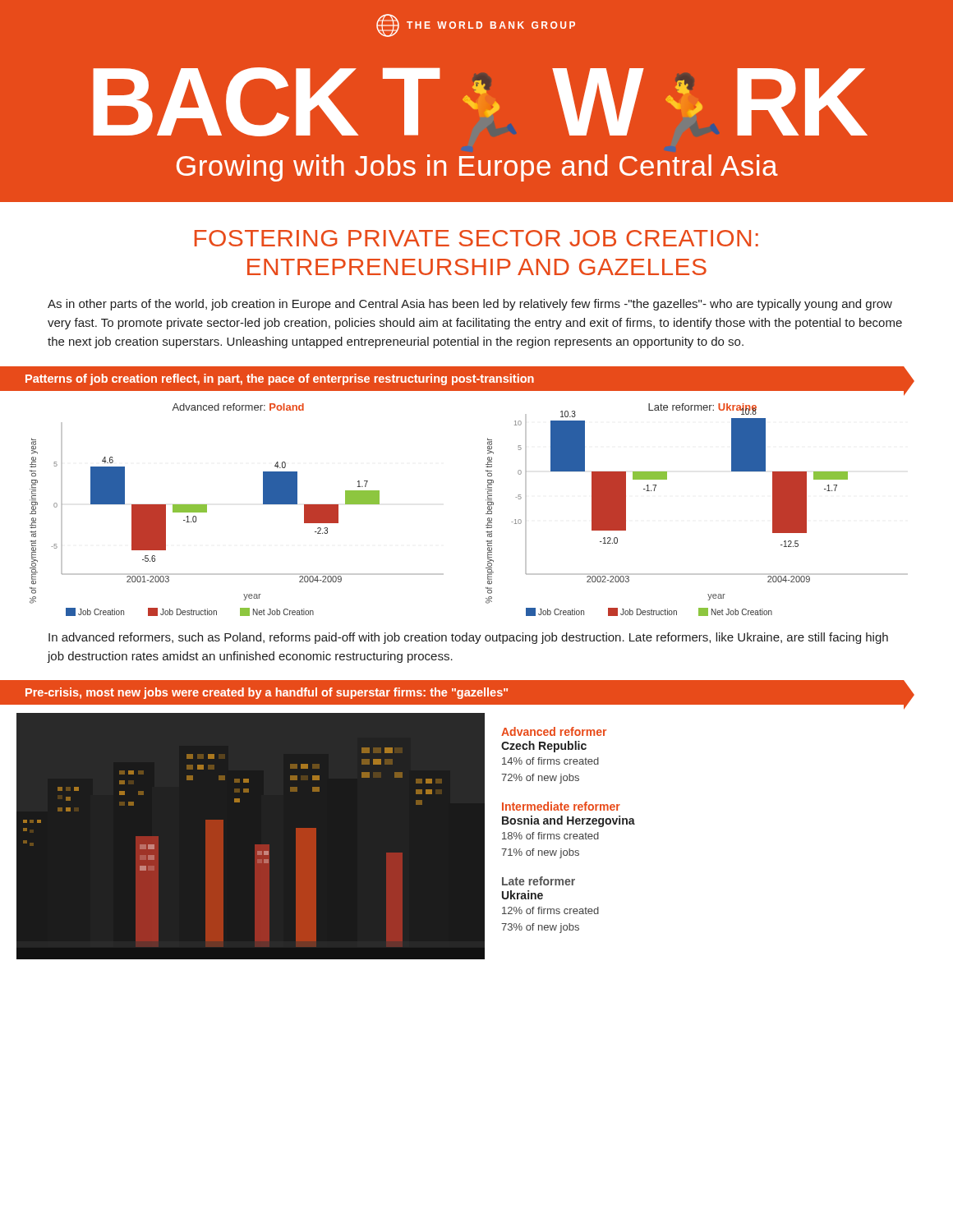Image resolution: width=953 pixels, height=1232 pixels.
Task: Find the text block starting "BACK T🏃 W🏃RK Growing with Jobs in"
Action: point(476,119)
